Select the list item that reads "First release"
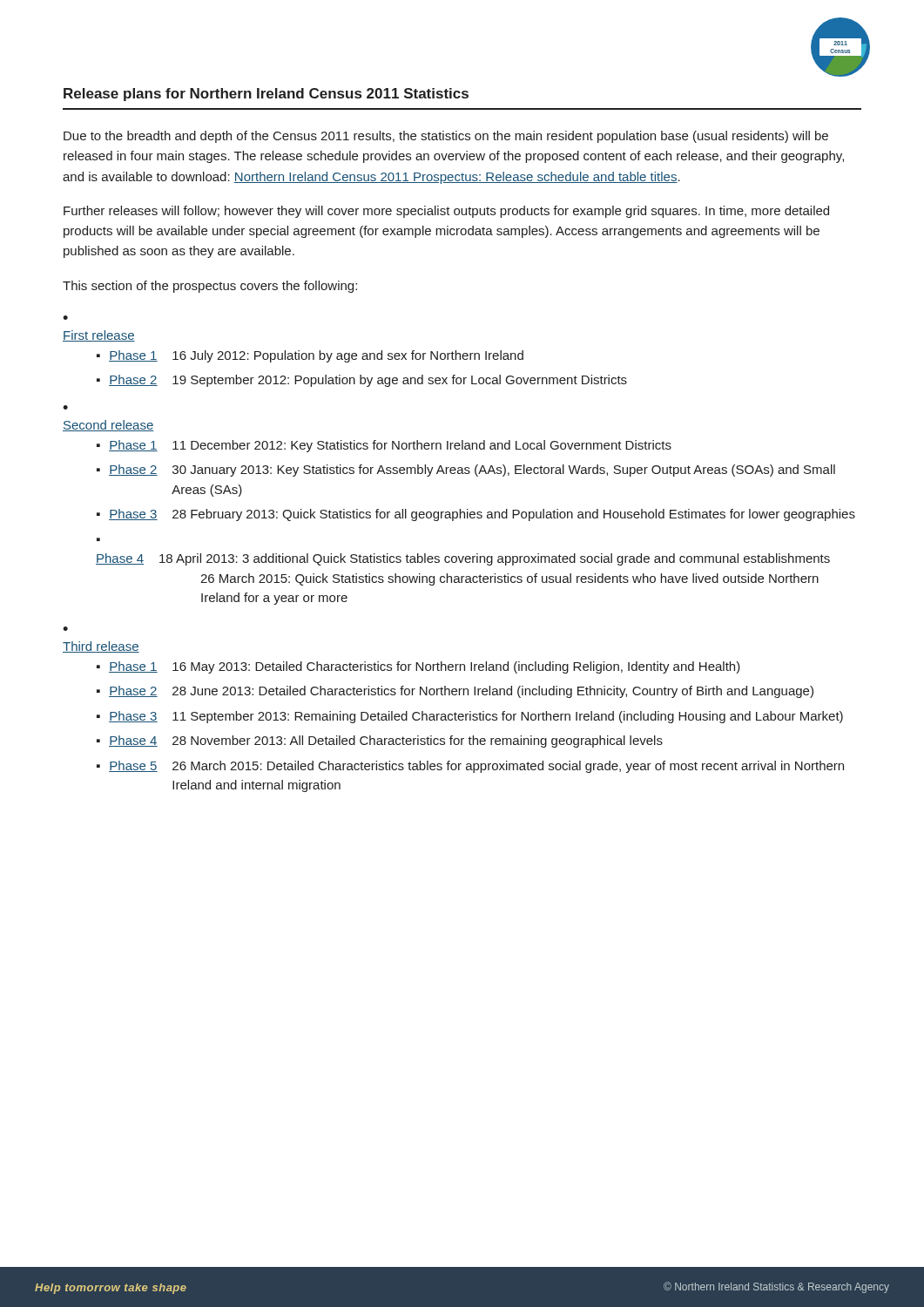The width and height of the screenshot is (924, 1307). (x=99, y=335)
